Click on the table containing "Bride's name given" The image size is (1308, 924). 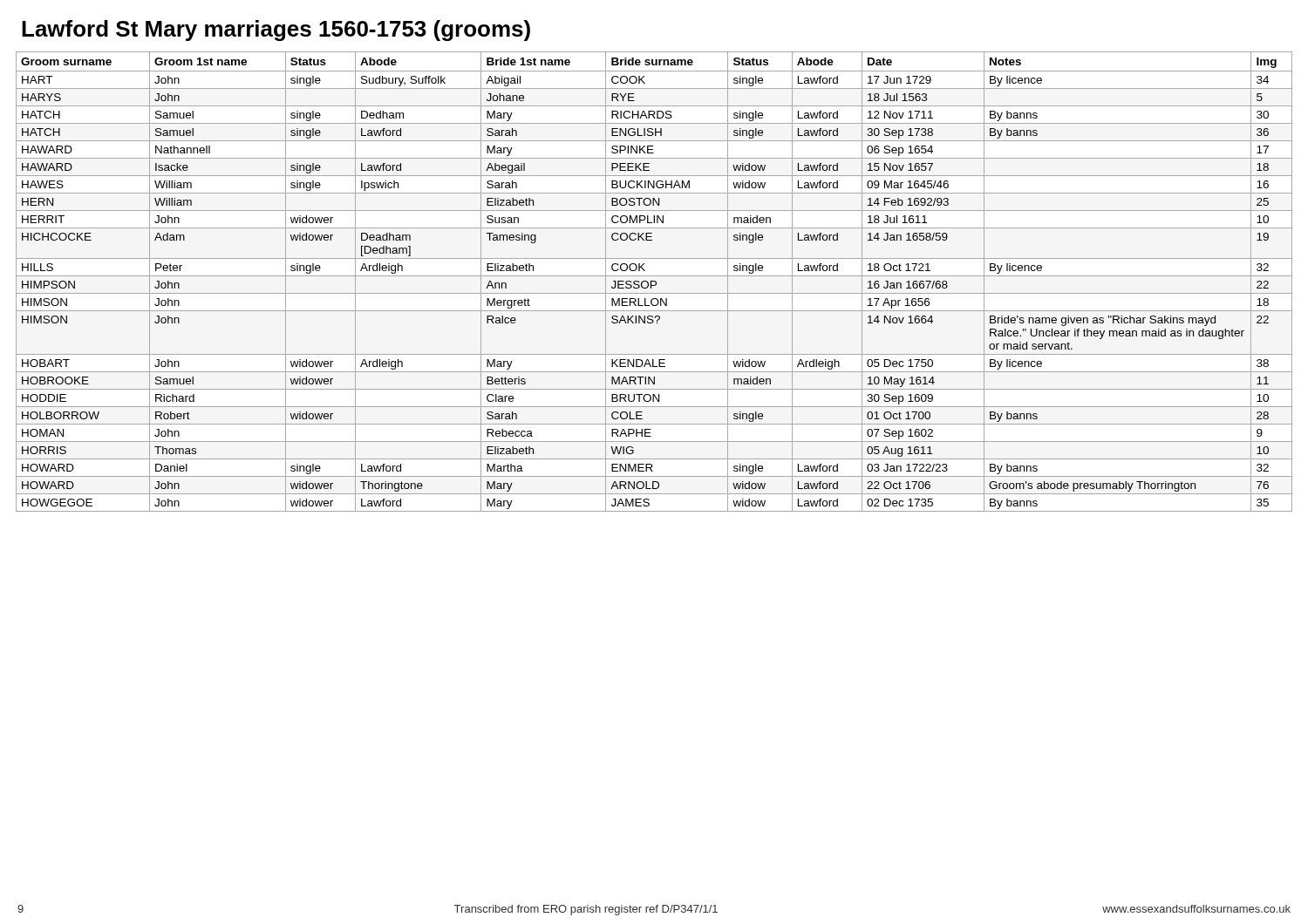click(654, 282)
